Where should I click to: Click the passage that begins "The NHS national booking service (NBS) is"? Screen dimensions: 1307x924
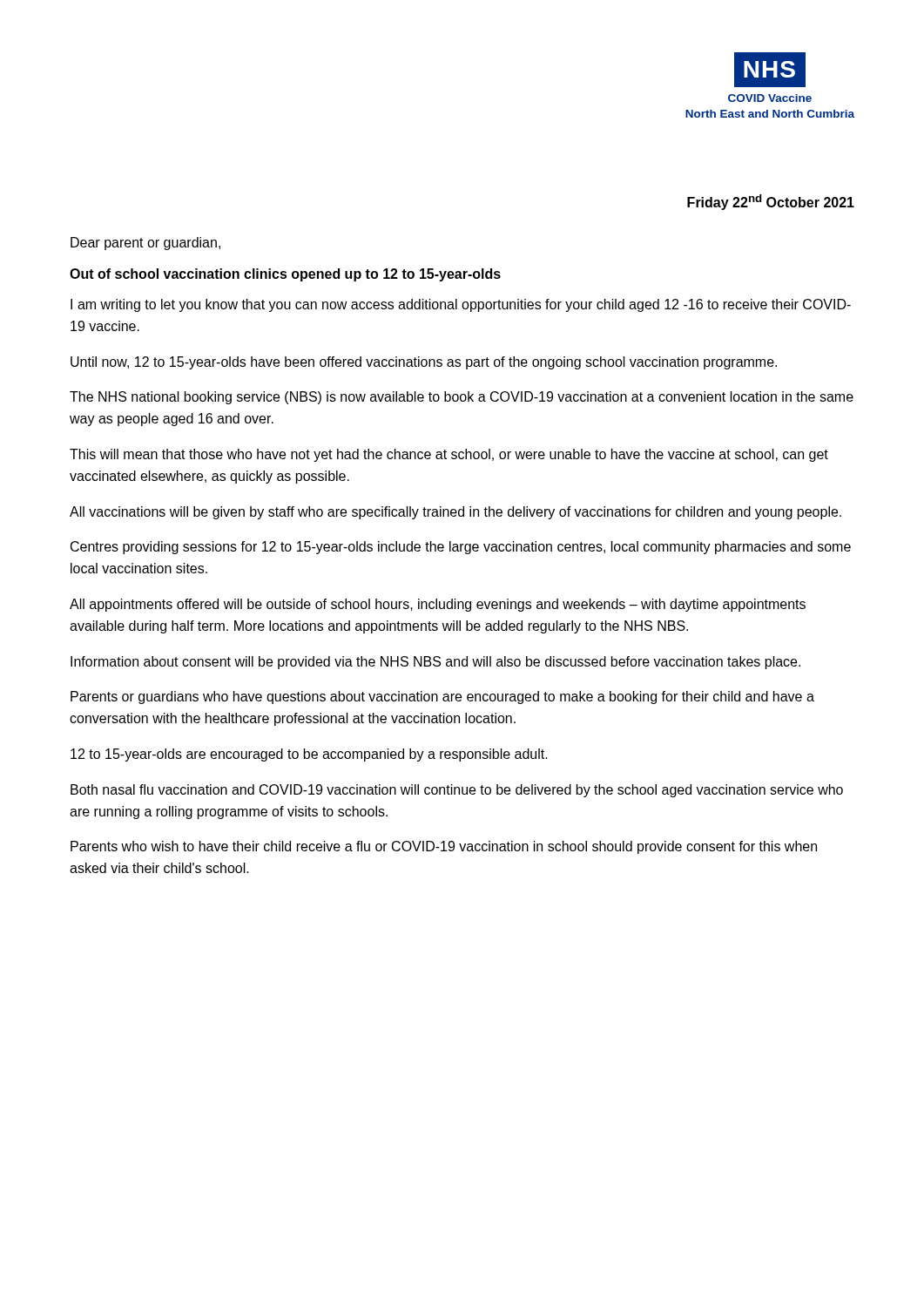pyautogui.click(x=462, y=408)
